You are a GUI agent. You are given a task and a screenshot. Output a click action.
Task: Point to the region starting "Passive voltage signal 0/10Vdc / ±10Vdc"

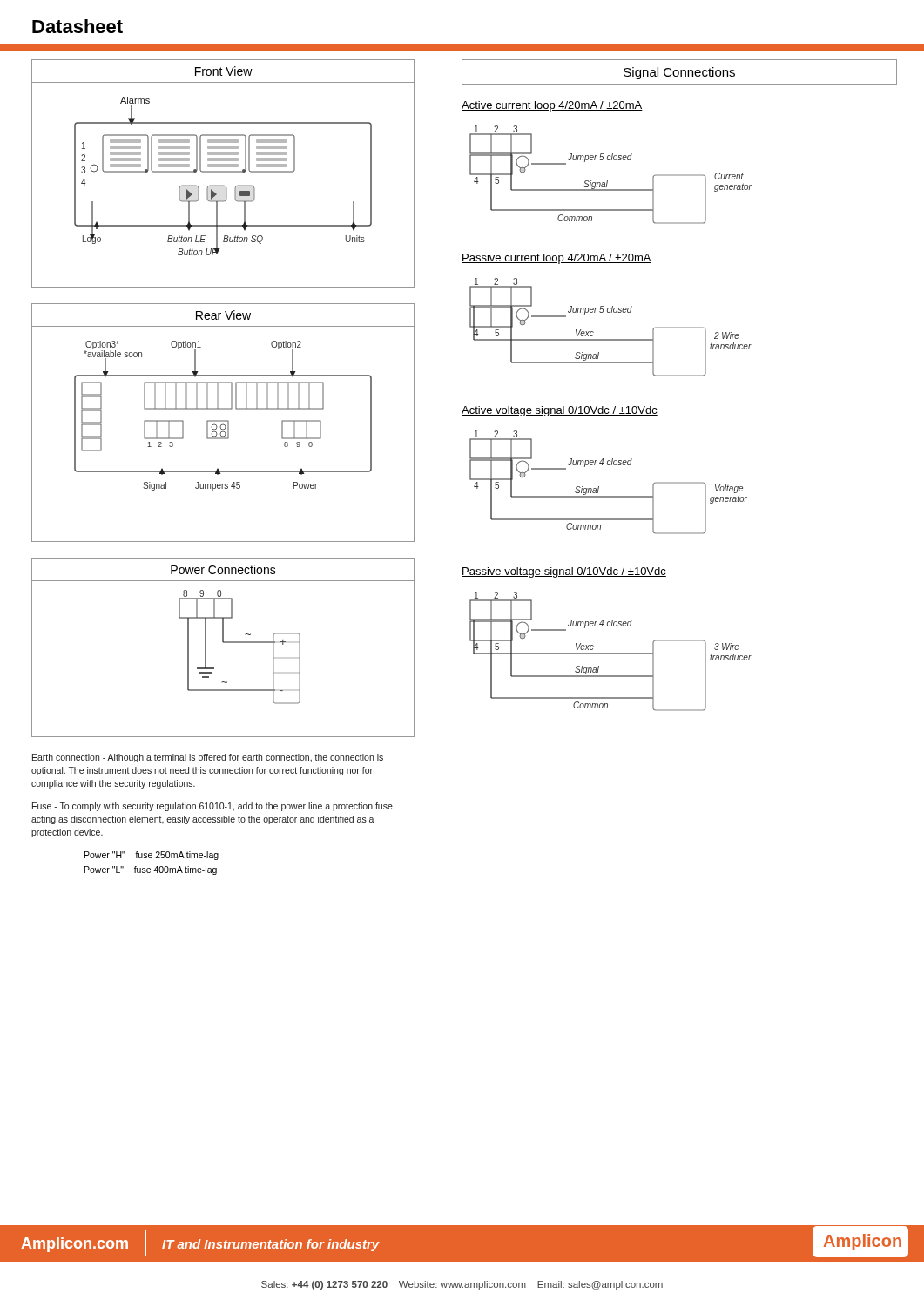pyautogui.click(x=564, y=571)
